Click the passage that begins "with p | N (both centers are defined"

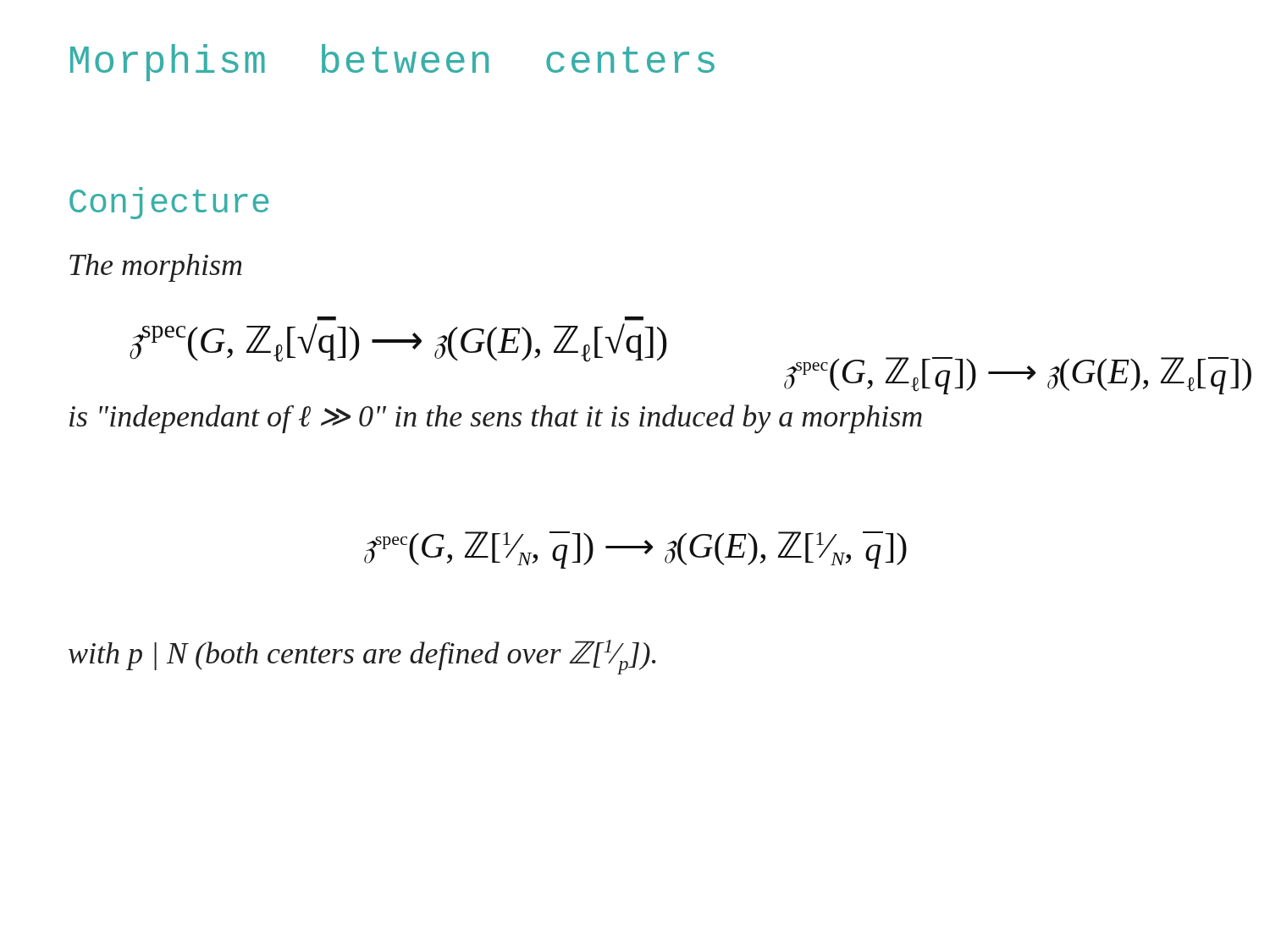(363, 655)
